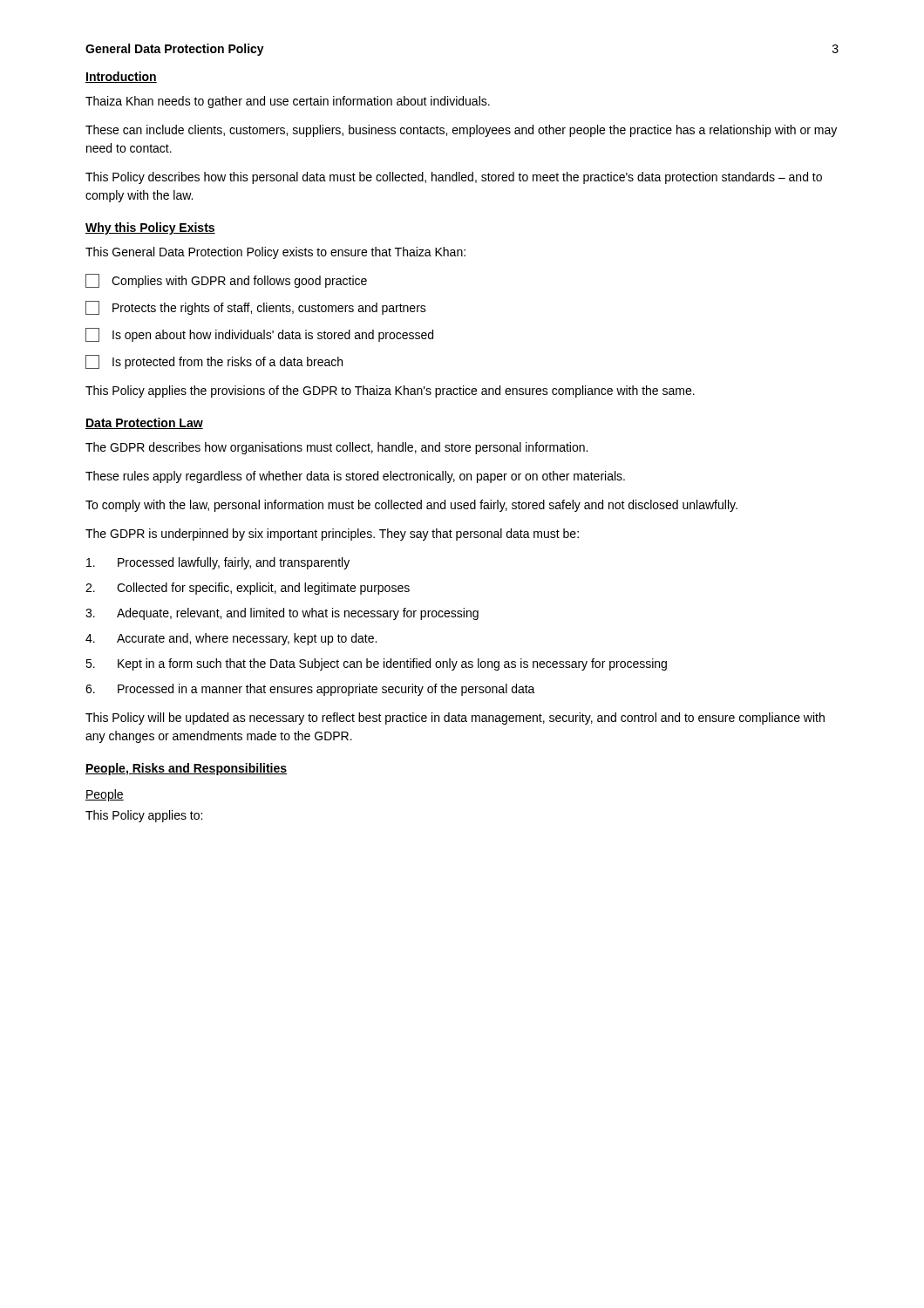This screenshot has width=924, height=1308.
Task: Select the region starting "This Policy will"
Action: (x=462, y=727)
